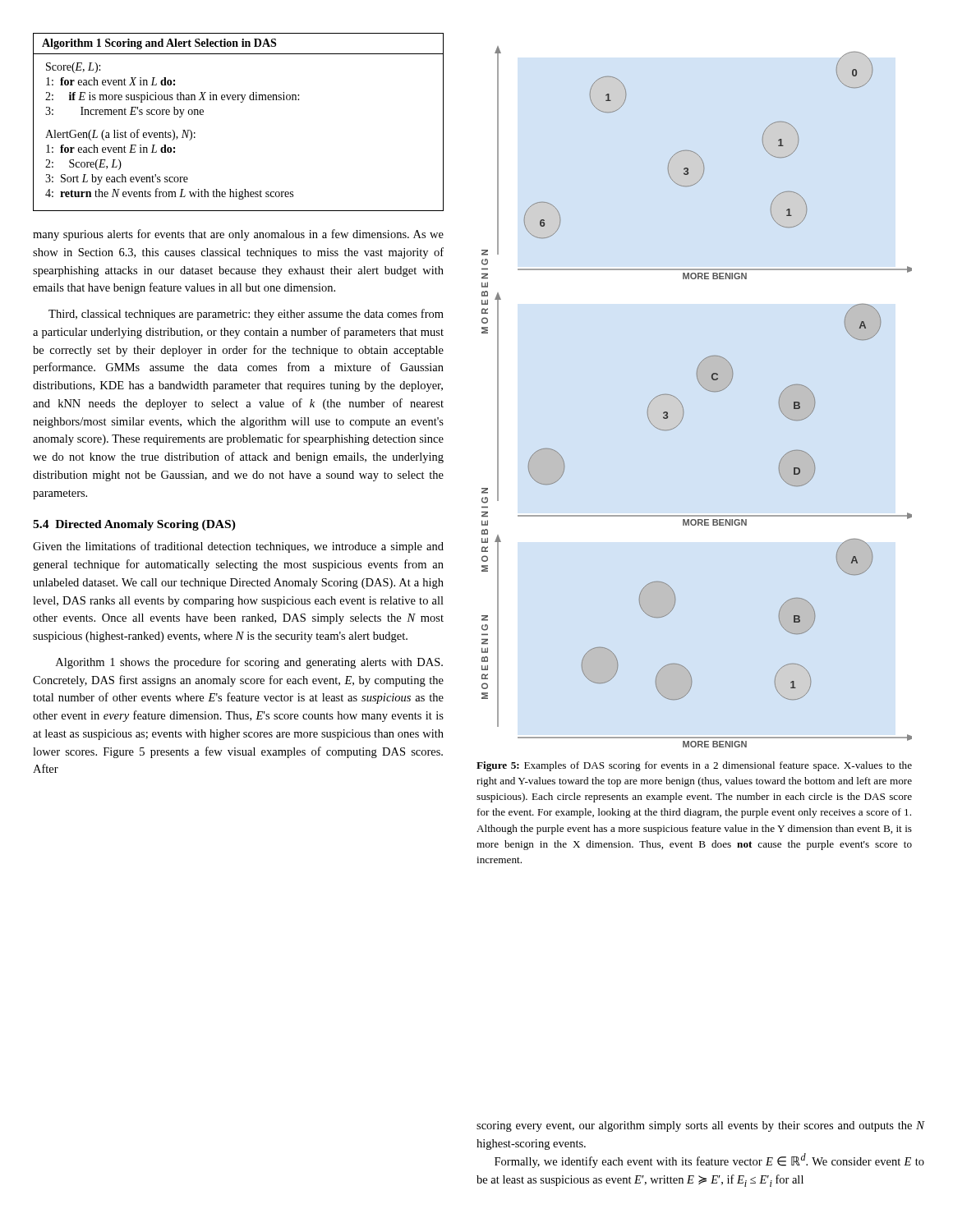Find the infographic
This screenshot has height=1232, width=953.
[x=694, y=392]
